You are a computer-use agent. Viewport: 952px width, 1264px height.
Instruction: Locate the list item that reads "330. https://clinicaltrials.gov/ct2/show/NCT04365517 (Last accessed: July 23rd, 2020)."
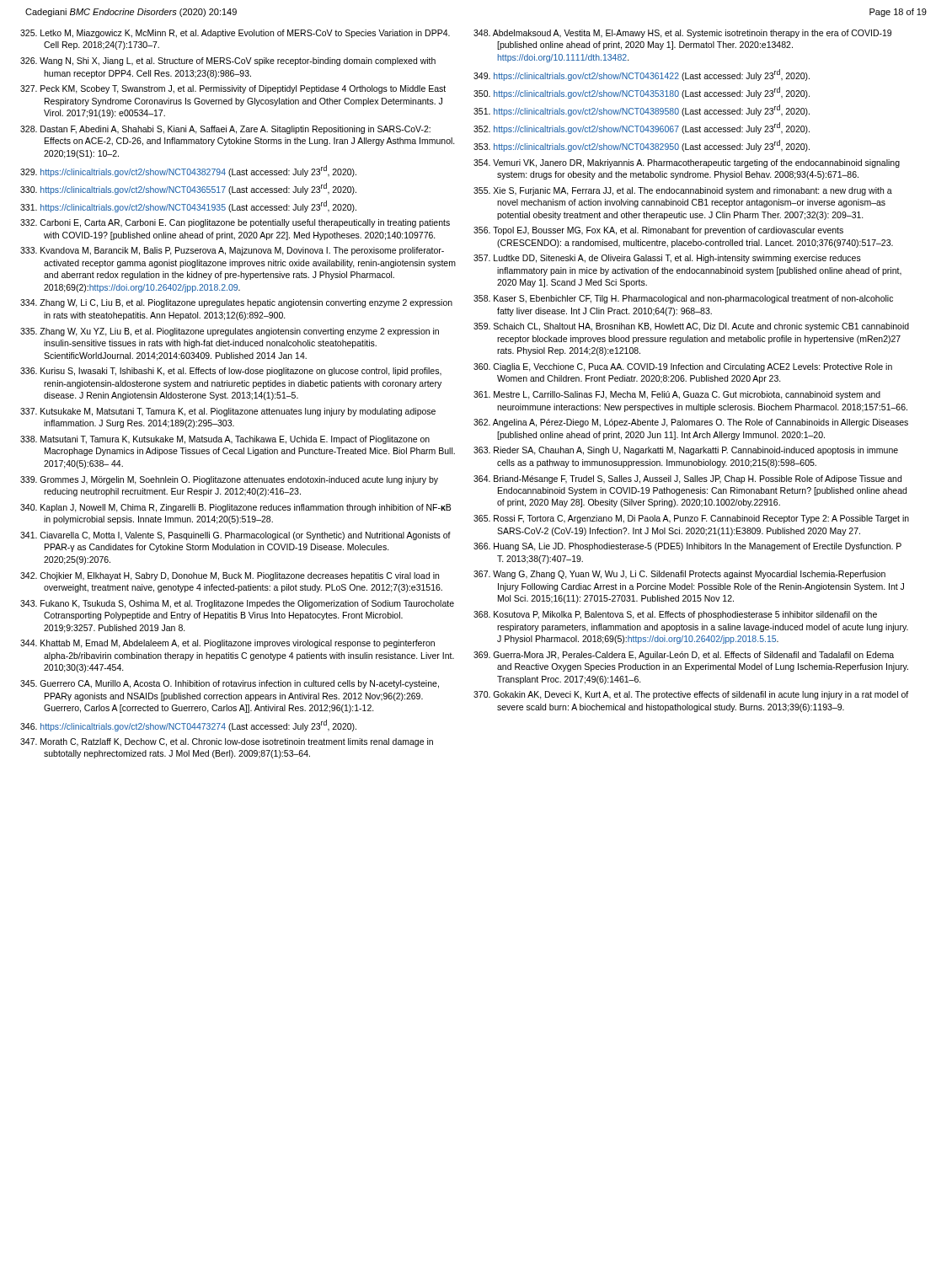pos(189,188)
